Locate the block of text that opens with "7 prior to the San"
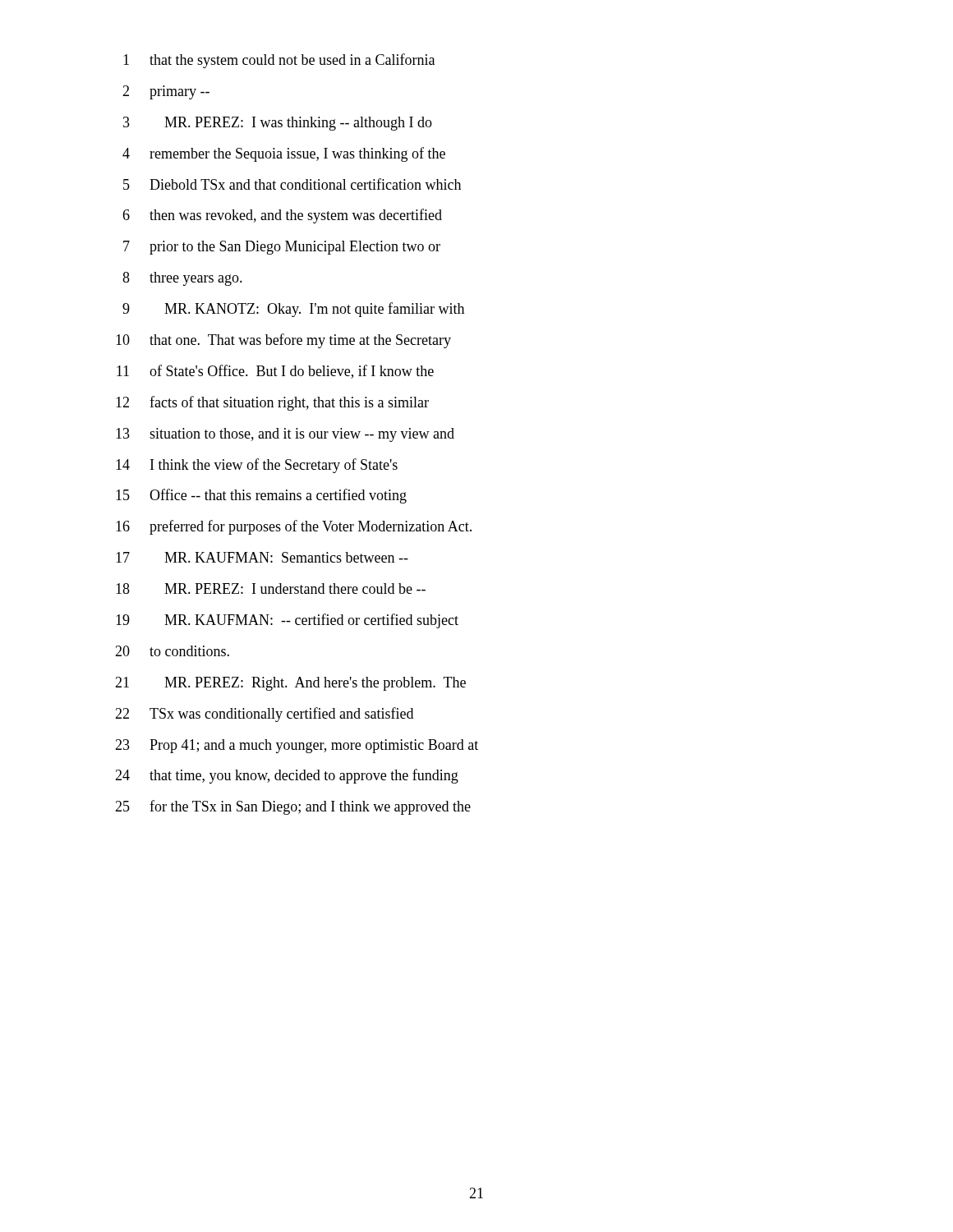953x1232 pixels. (x=269, y=248)
